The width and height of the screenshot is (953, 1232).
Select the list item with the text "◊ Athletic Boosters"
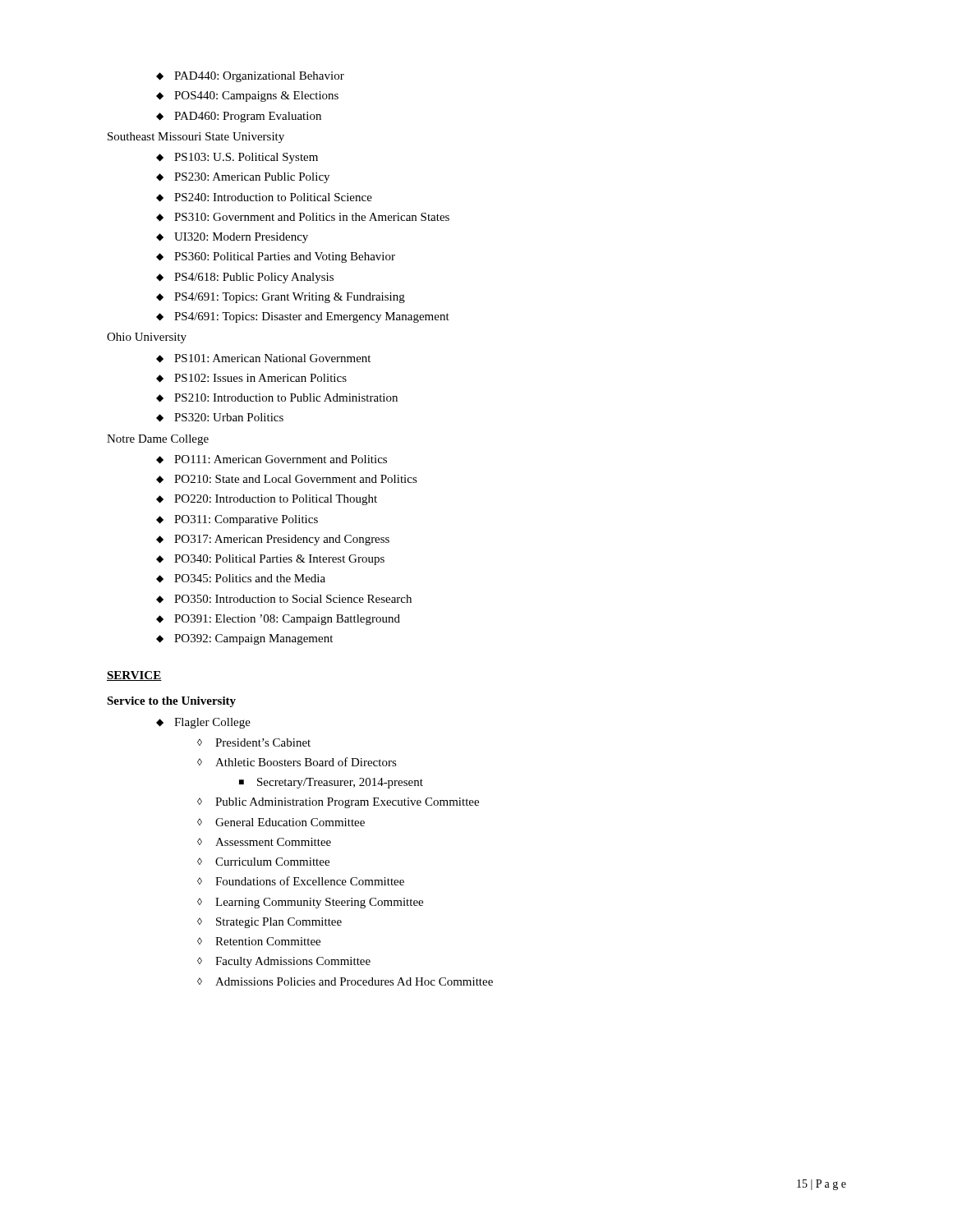tap(297, 763)
